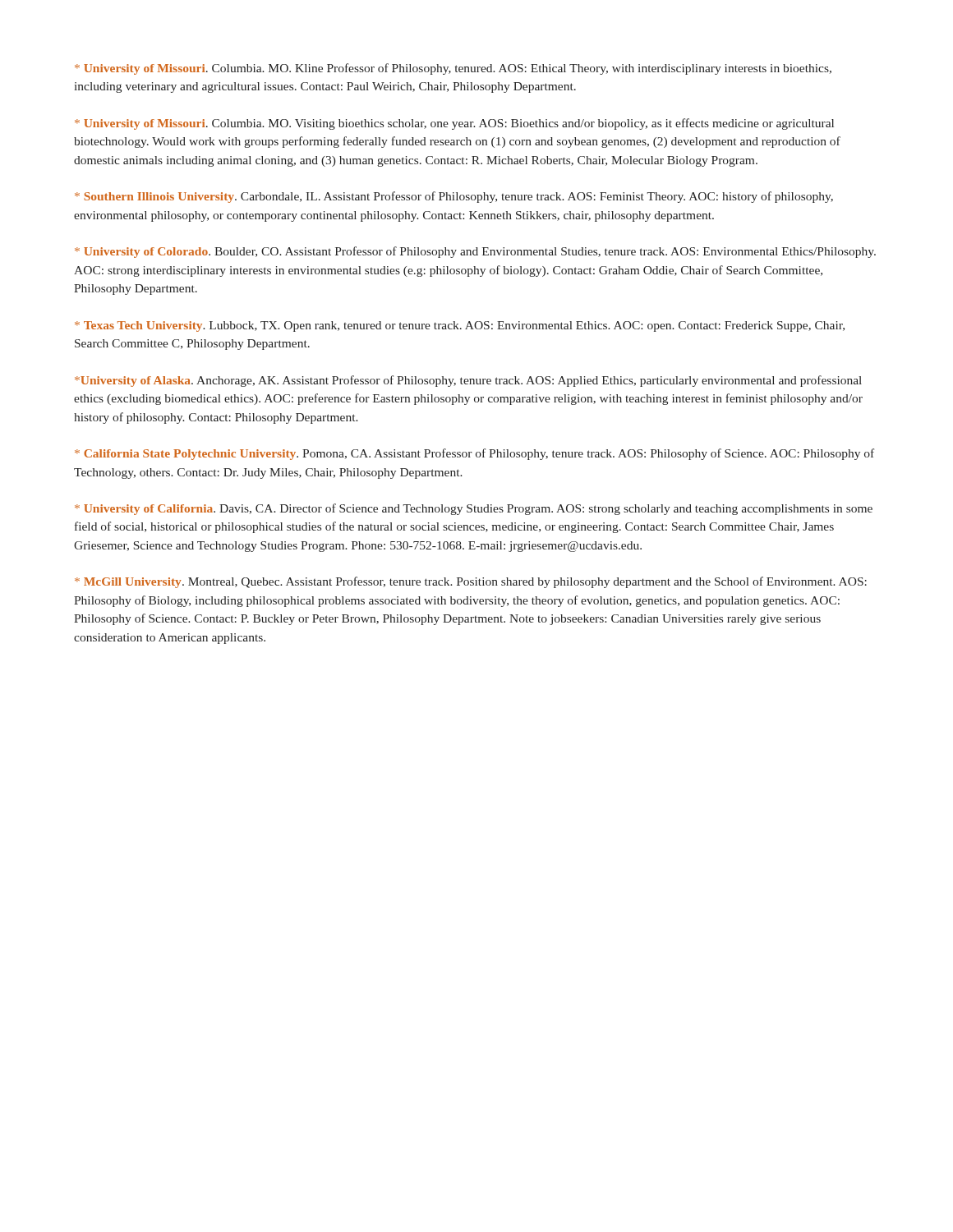Navigate to the text block starting "*University of Alaska. Anchorage, AK. Assistant Professor of"
The image size is (953, 1232).
click(x=468, y=398)
